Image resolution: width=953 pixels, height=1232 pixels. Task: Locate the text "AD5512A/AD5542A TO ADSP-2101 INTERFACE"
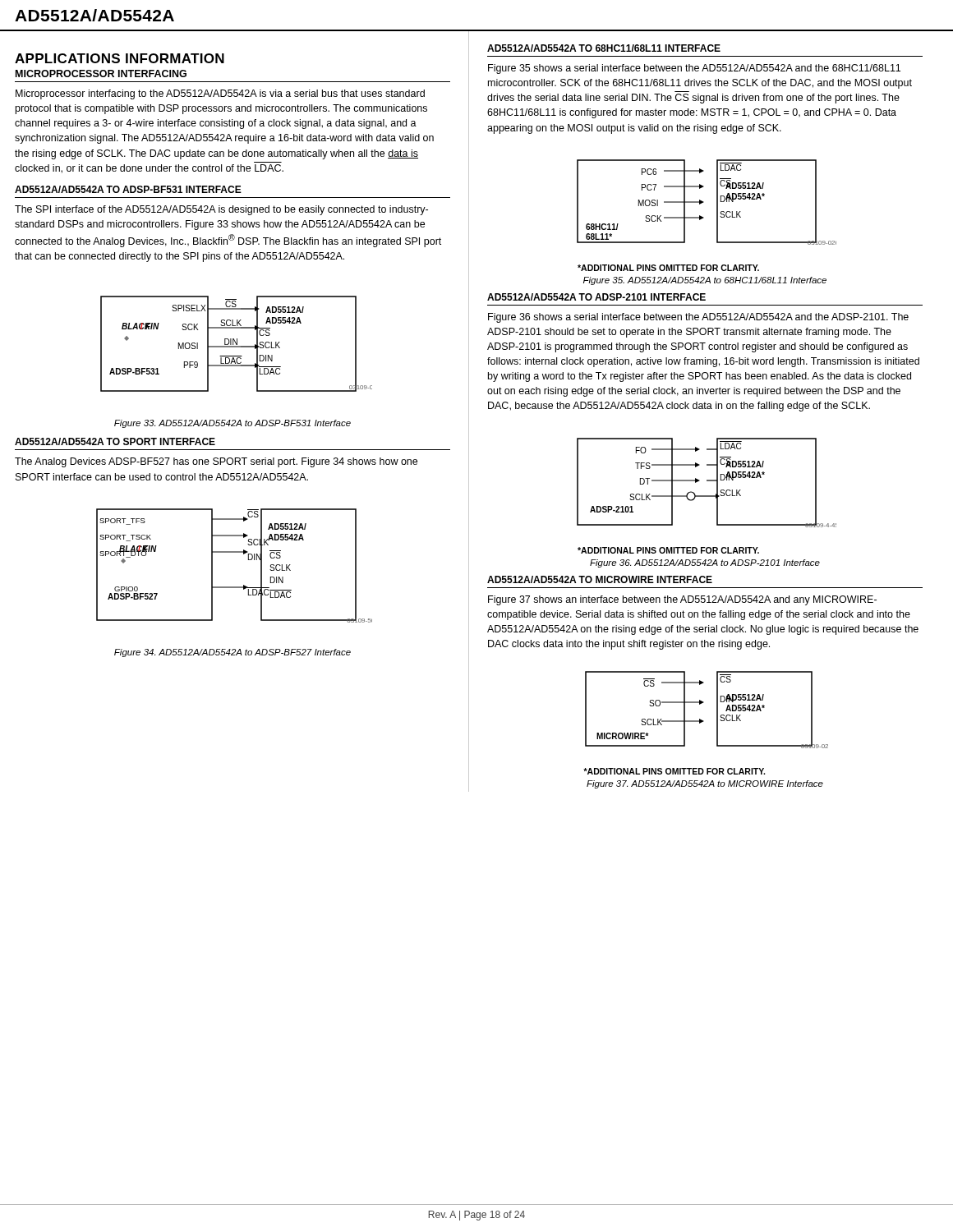click(x=597, y=297)
